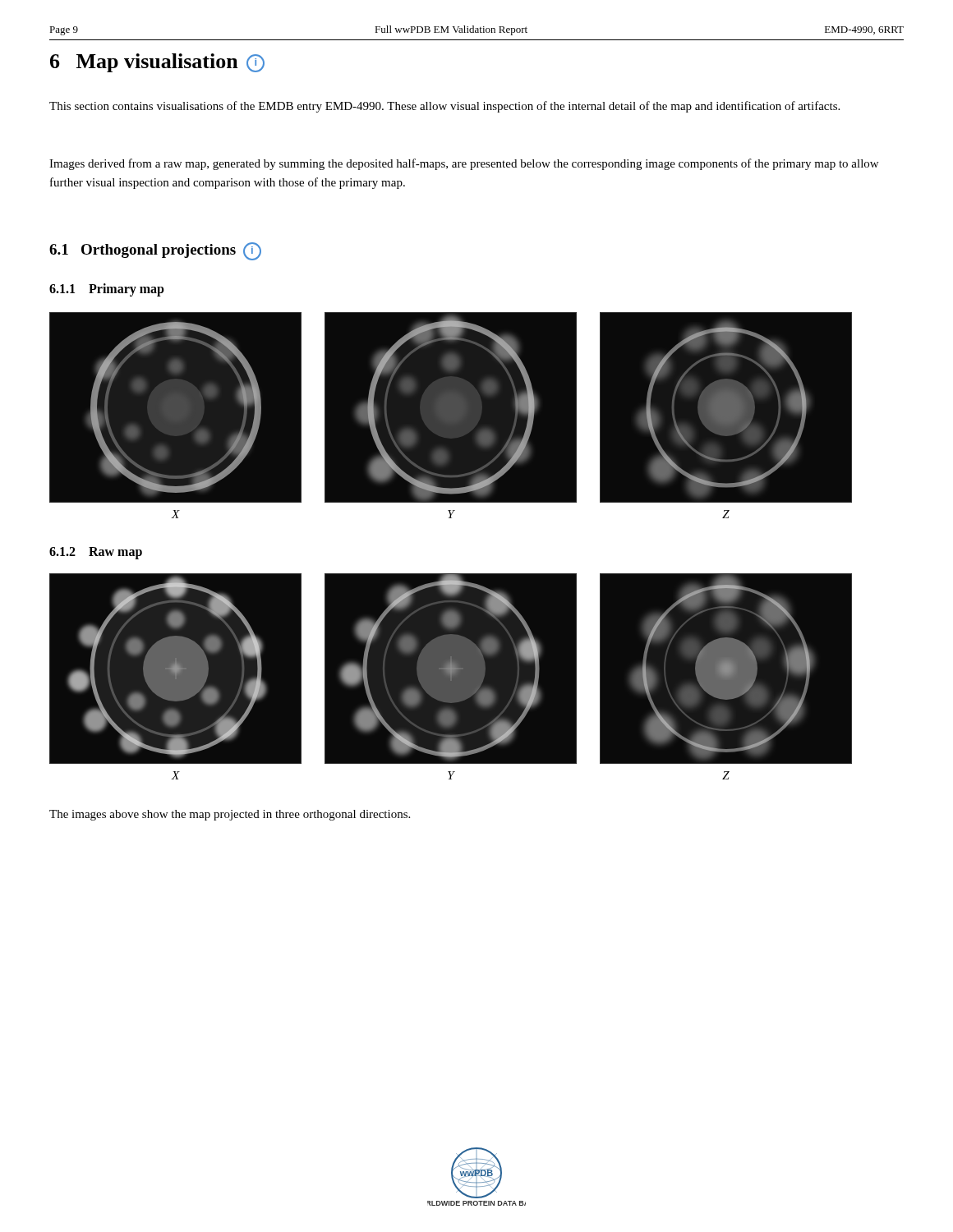Locate the title that opens with "6 Map visualisation"
The image size is (953, 1232).
coord(157,61)
